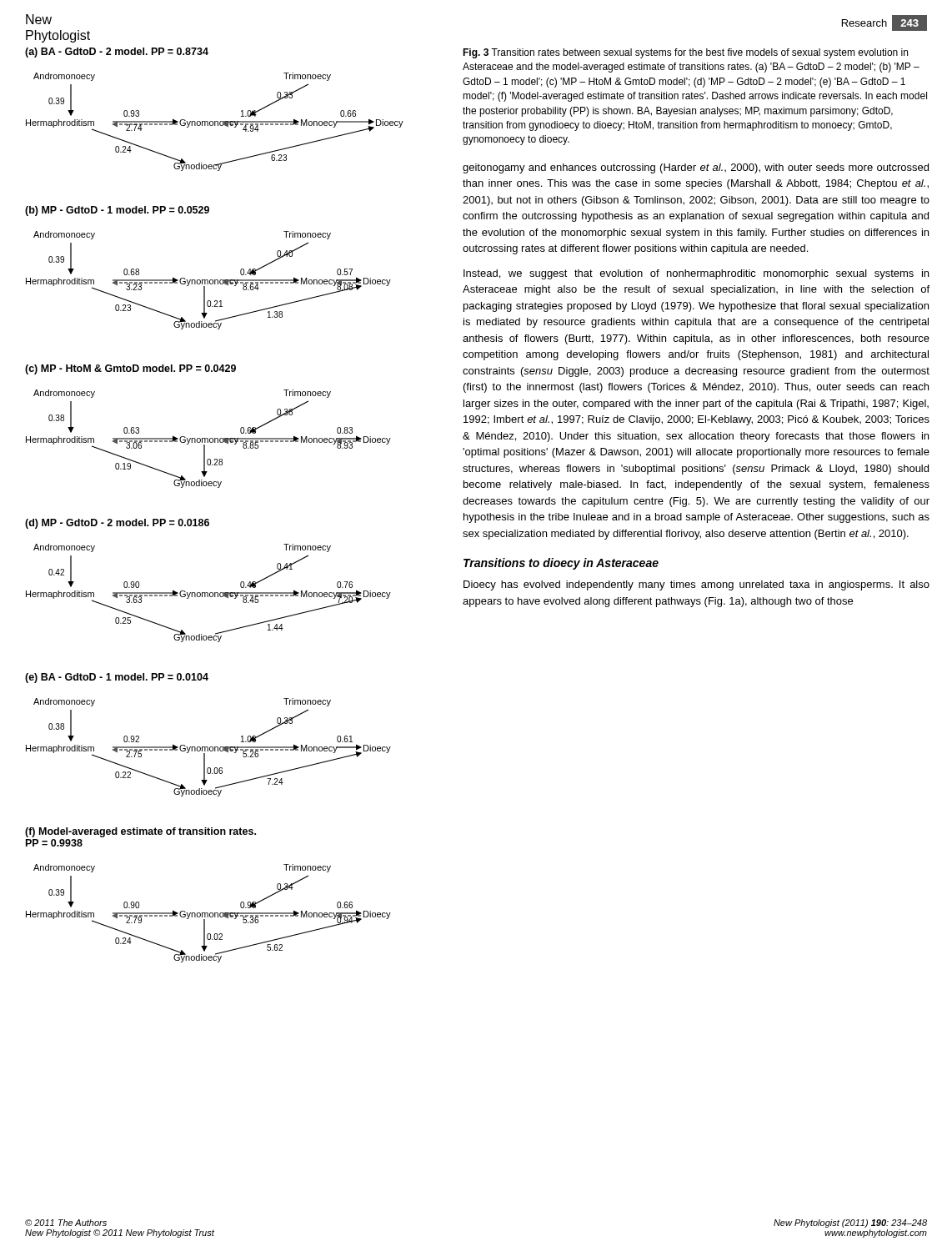Locate the section header containing "Transitions to dioecy in Asteraceae"
The height and width of the screenshot is (1251, 952).
(x=561, y=563)
